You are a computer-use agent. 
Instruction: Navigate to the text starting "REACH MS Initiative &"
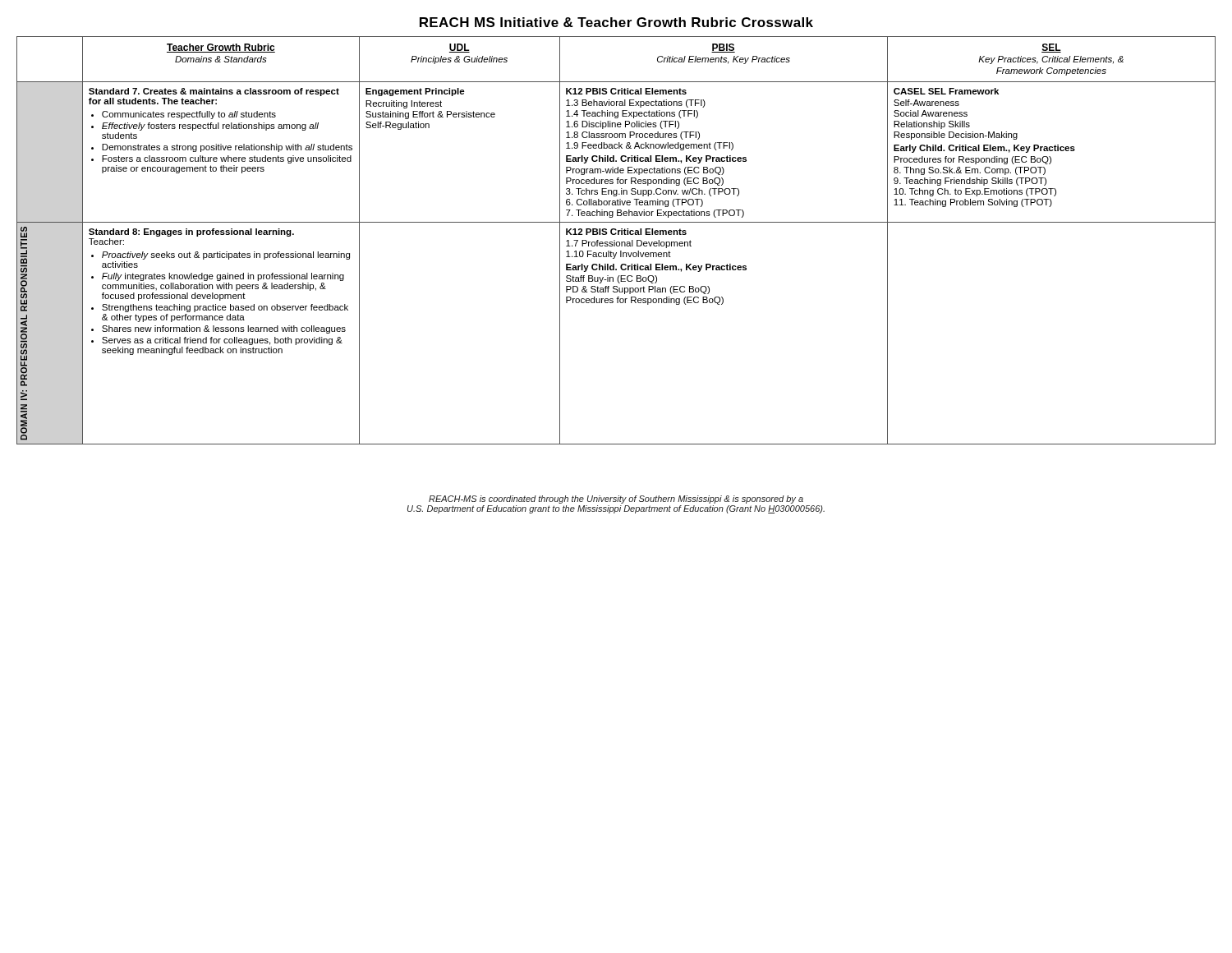pos(616,23)
